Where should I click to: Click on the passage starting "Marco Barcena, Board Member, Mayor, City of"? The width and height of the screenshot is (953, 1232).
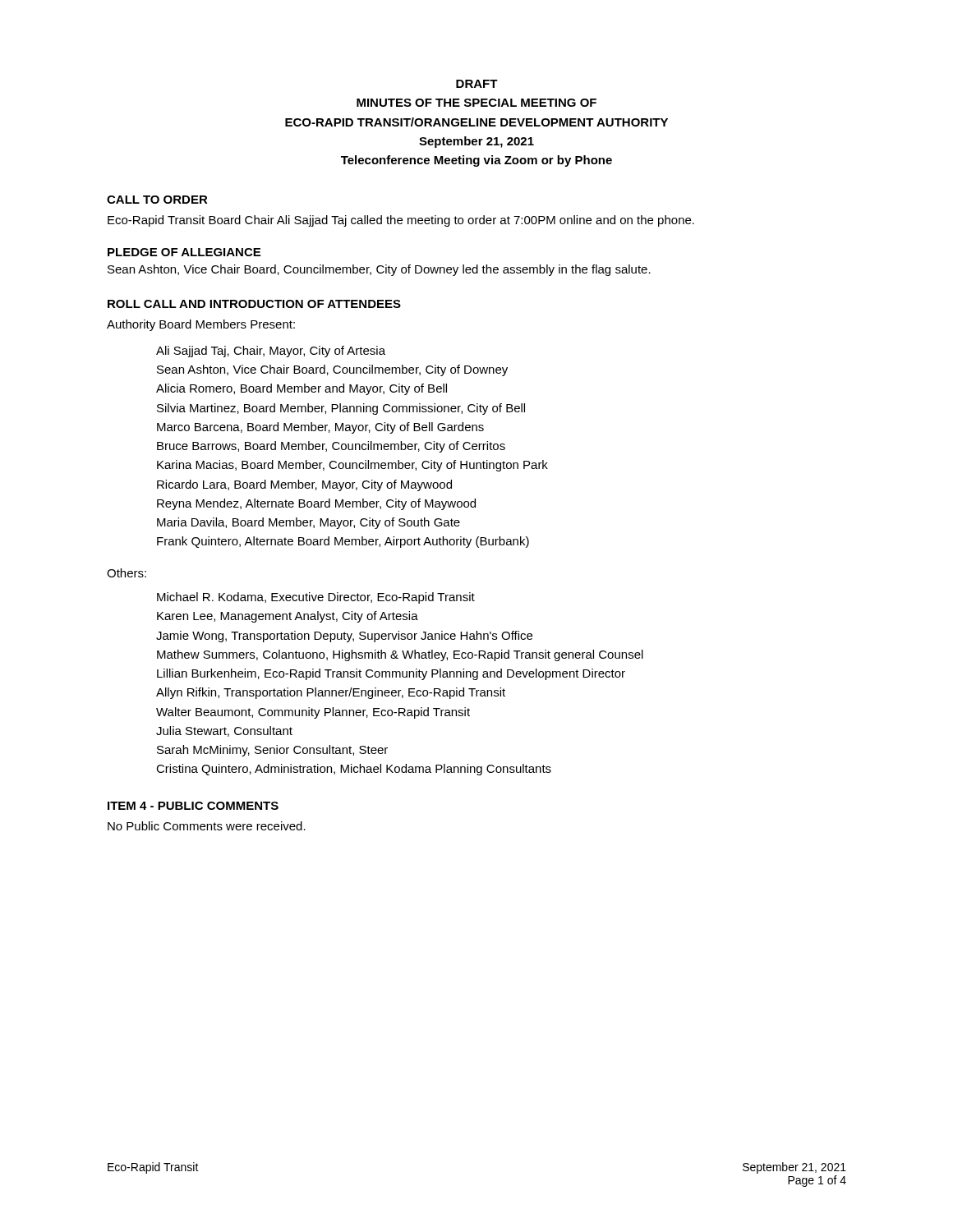pyautogui.click(x=320, y=428)
